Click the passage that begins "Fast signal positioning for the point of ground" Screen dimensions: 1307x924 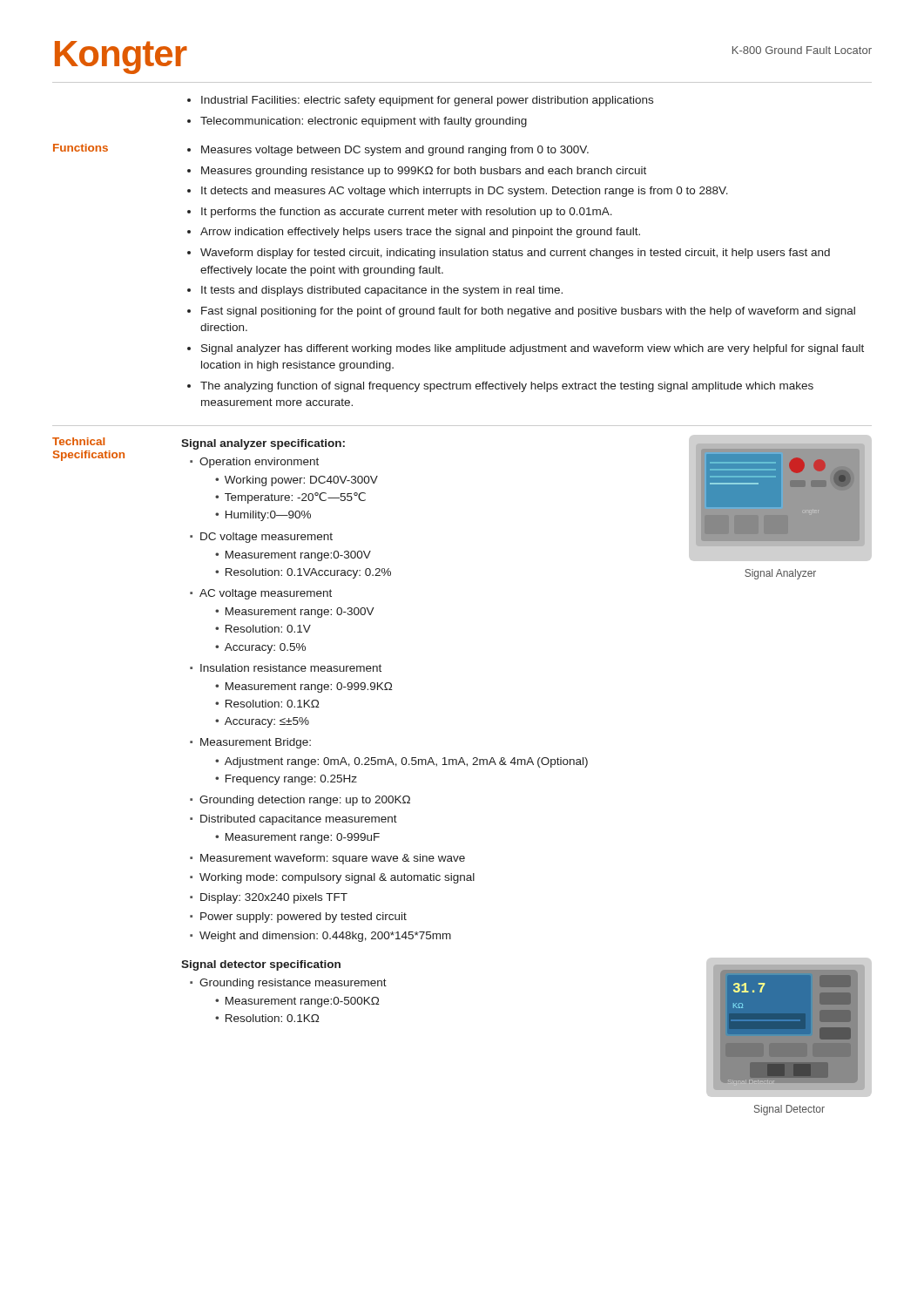coord(528,319)
